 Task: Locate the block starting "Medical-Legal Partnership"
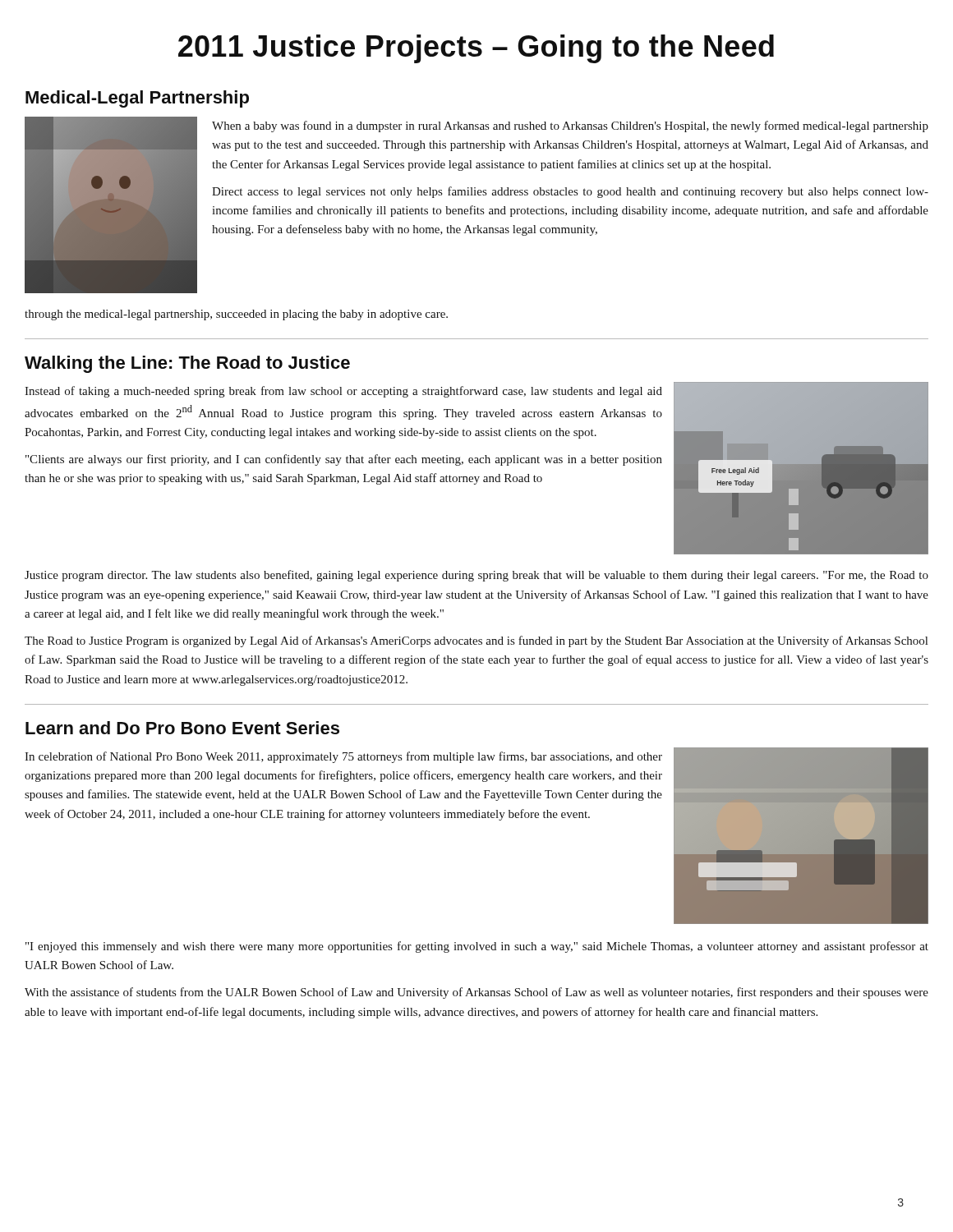pos(137,98)
